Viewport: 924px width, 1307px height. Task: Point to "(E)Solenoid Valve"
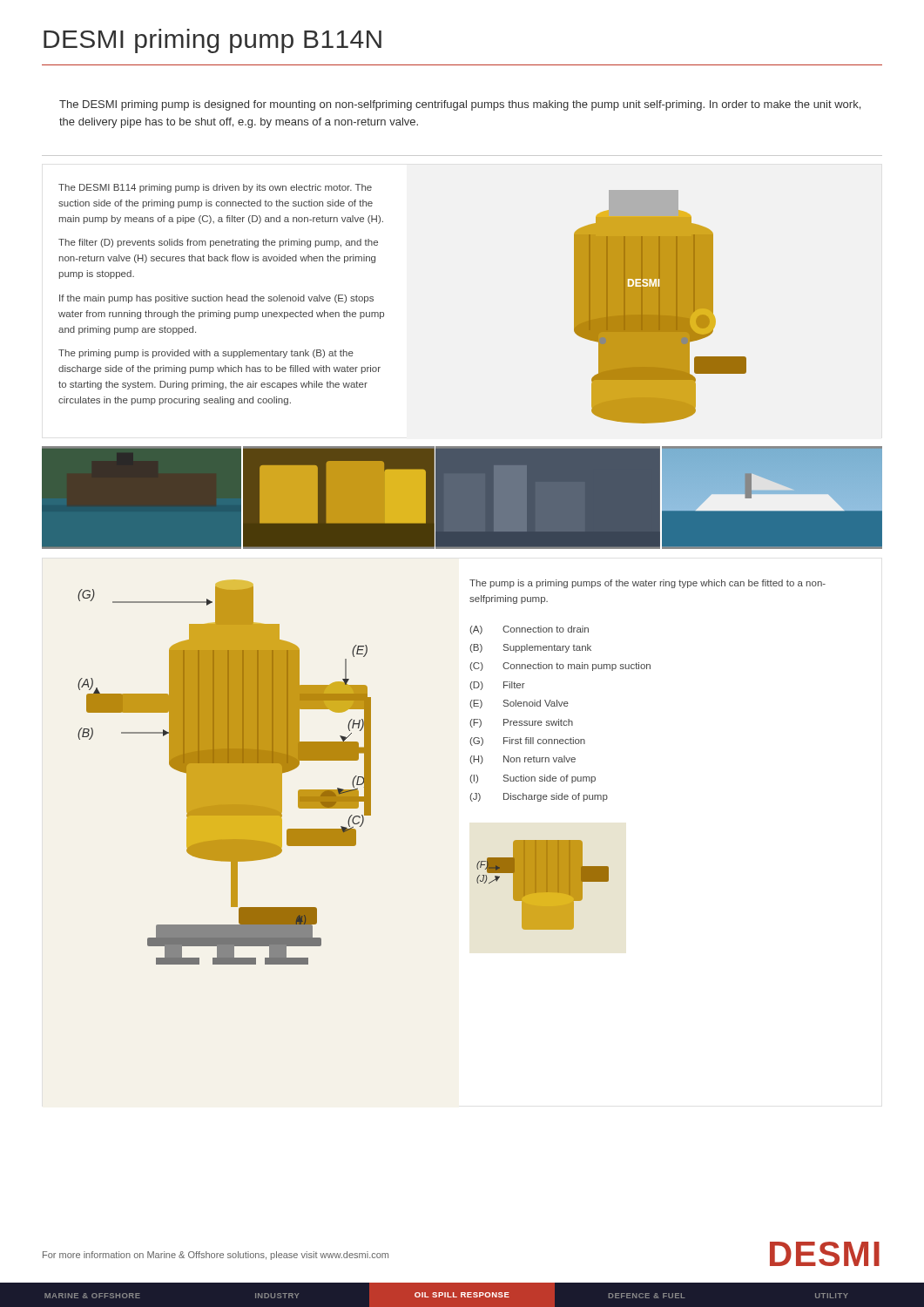(519, 703)
